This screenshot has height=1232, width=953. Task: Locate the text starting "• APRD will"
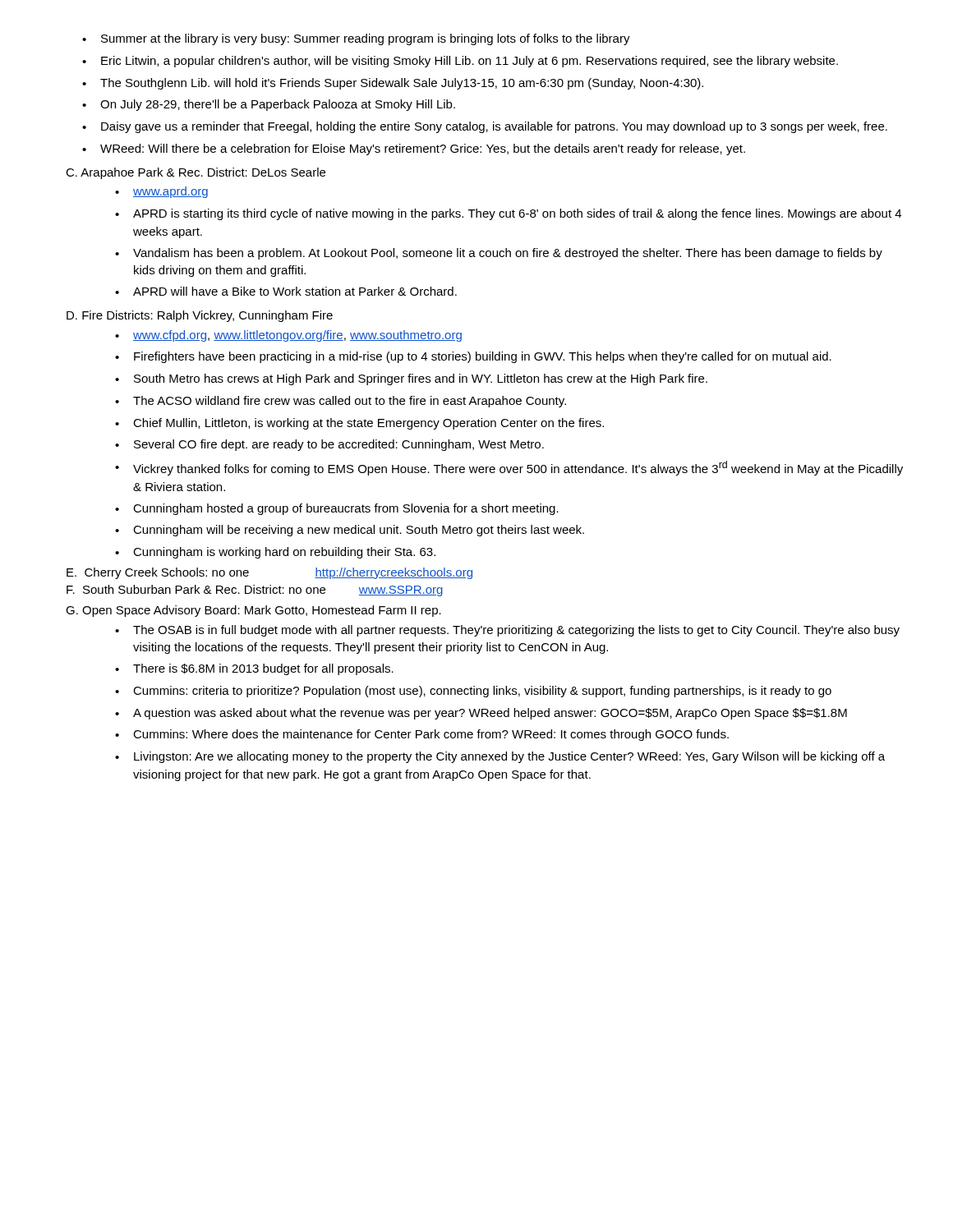tap(286, 291)
